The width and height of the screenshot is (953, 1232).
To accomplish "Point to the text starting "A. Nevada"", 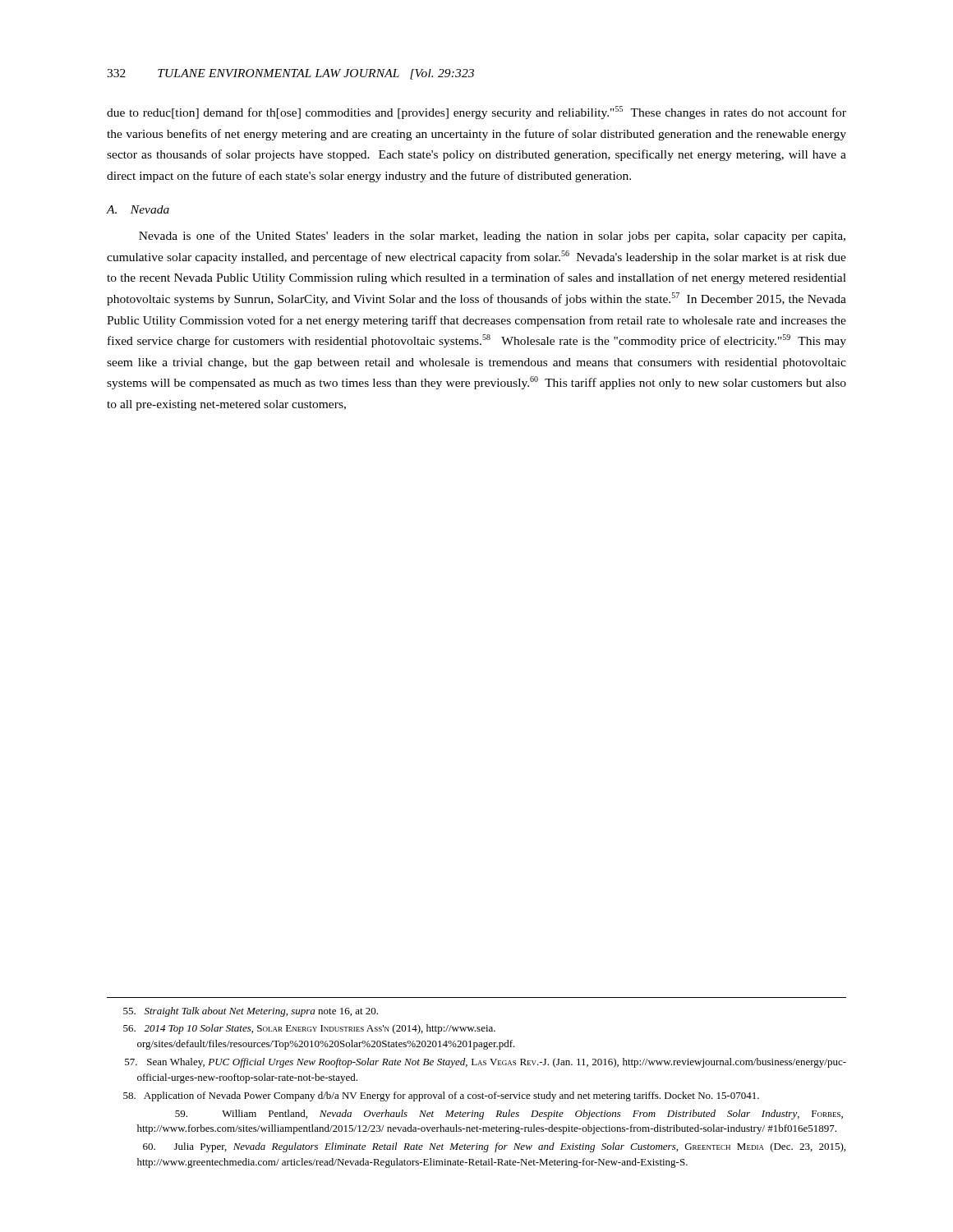I will 138,209.
